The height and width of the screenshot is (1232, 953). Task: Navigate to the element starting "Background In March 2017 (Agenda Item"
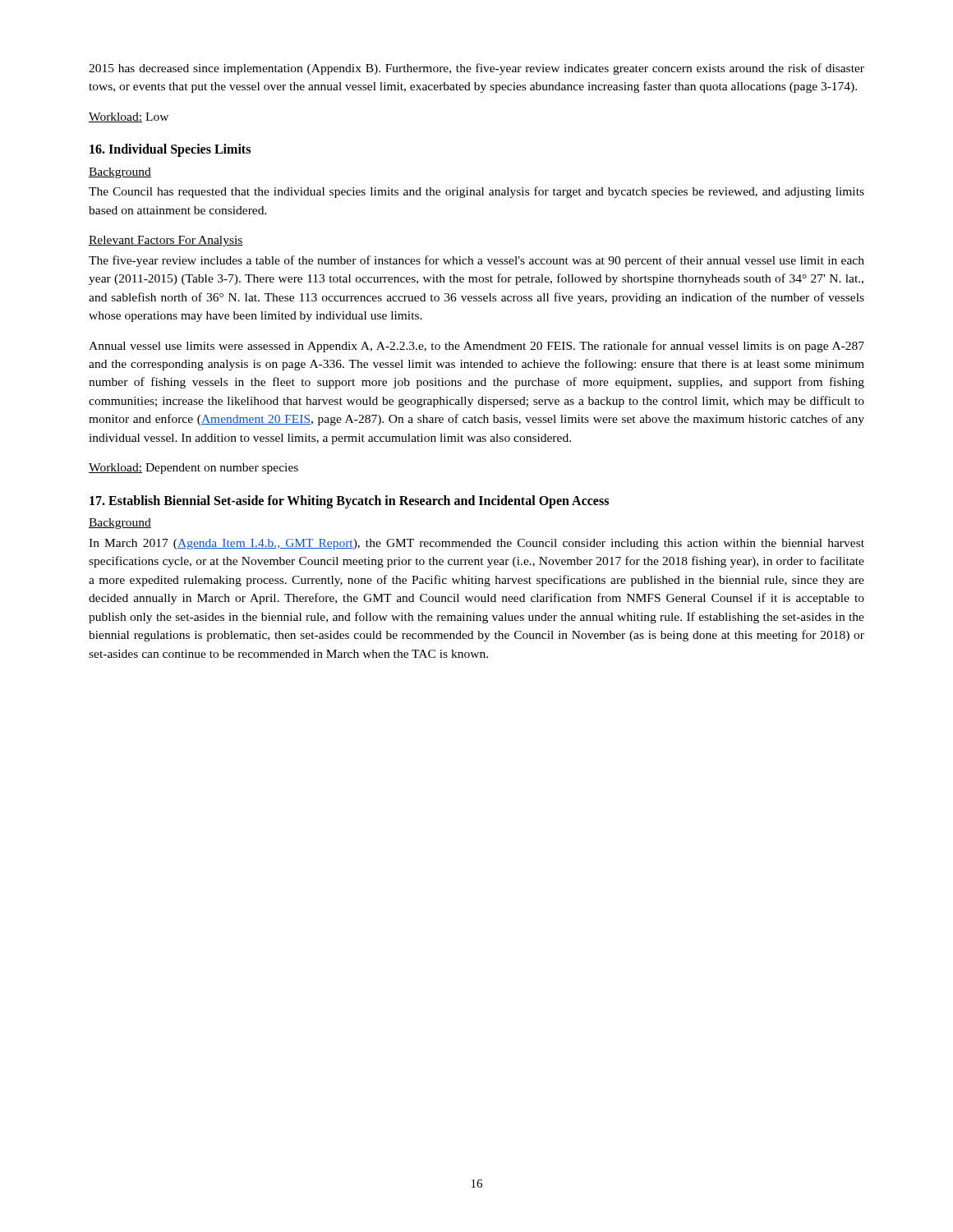click(x=476, y=588)
